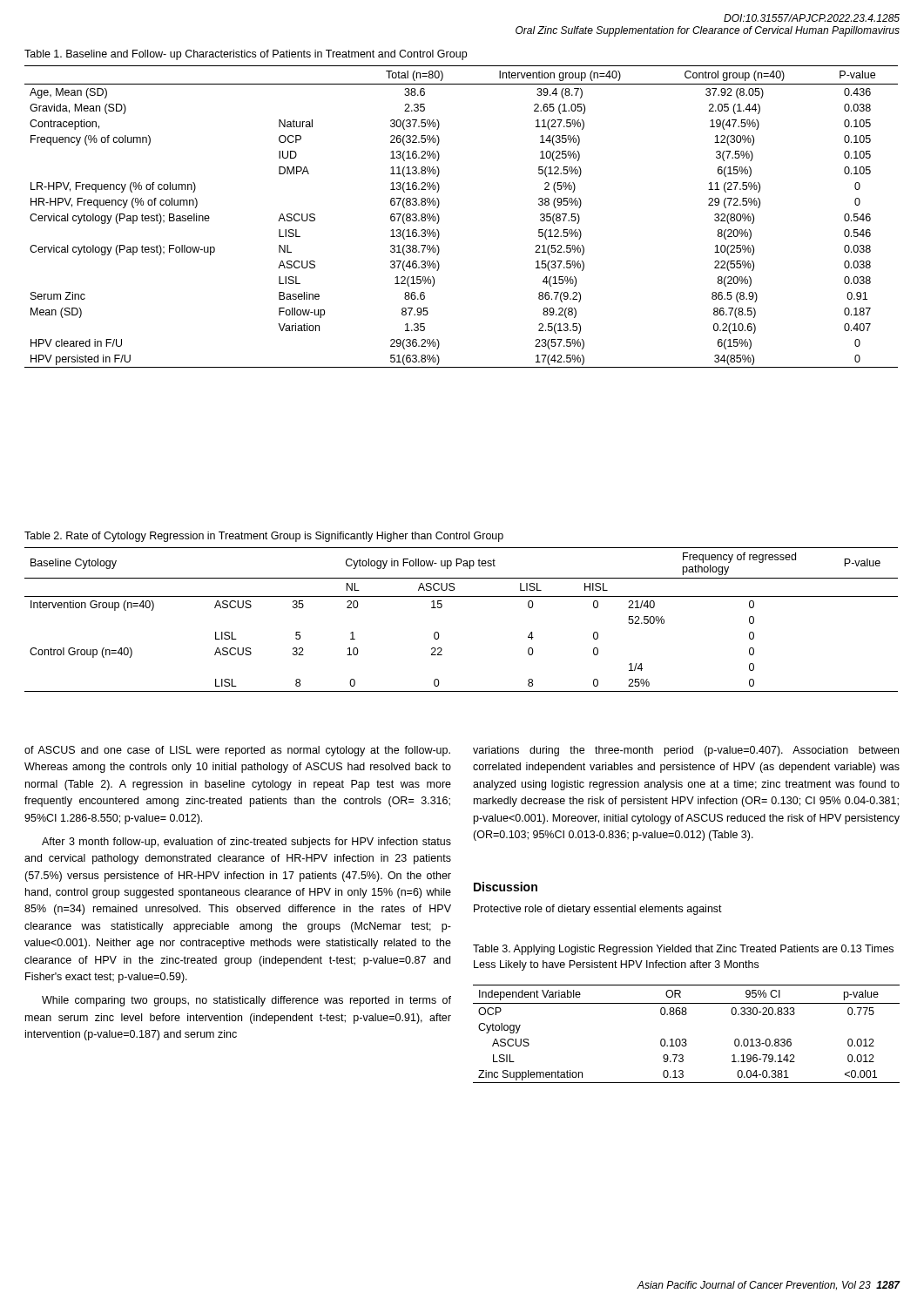Click on the passage starting "Table 1. Baseline and Follow-"
The height and width of the screenshot is (1307, 924).
[246, 54]
